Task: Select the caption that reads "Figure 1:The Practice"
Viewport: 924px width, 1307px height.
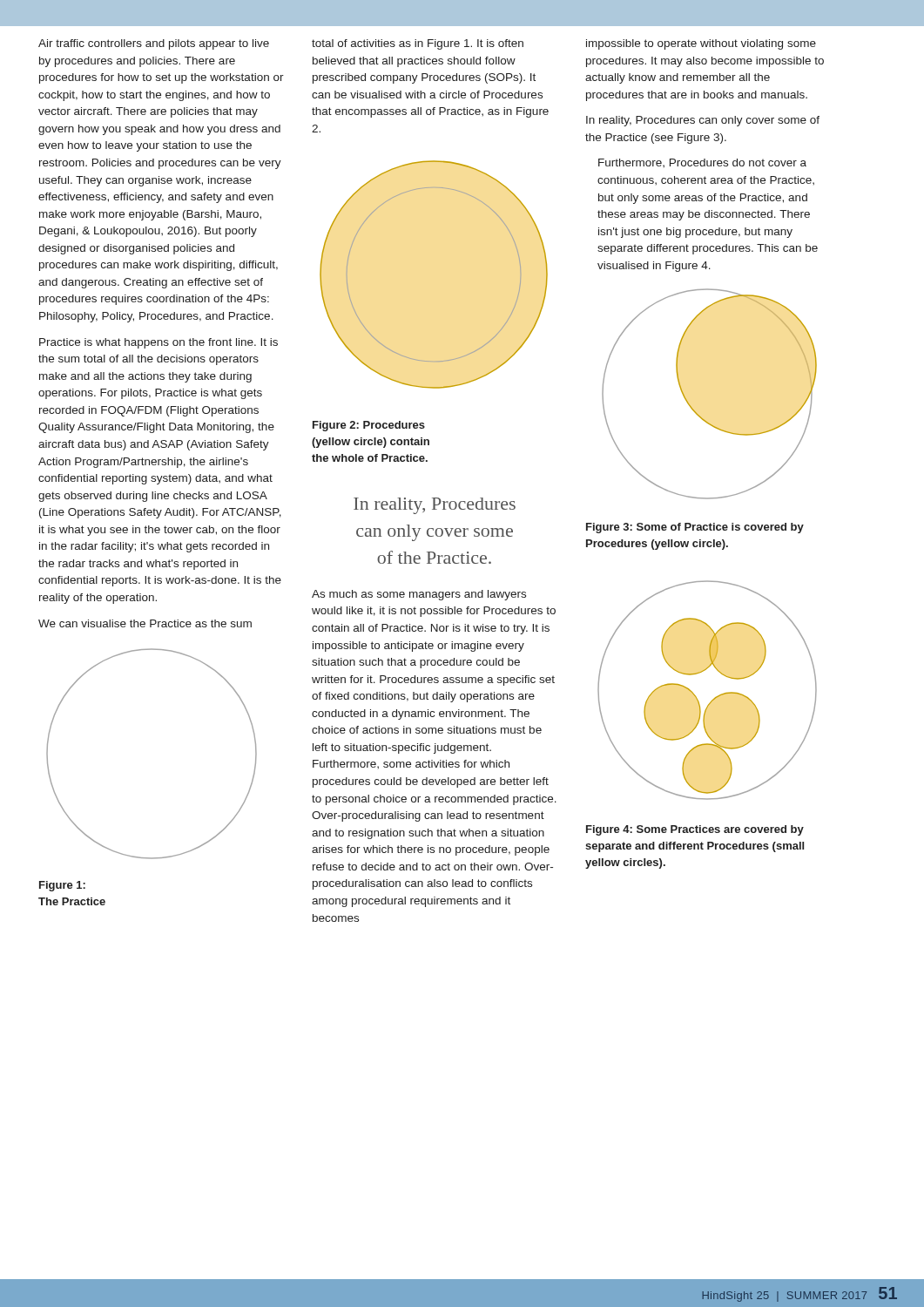Action: click(x=62, y=886)
